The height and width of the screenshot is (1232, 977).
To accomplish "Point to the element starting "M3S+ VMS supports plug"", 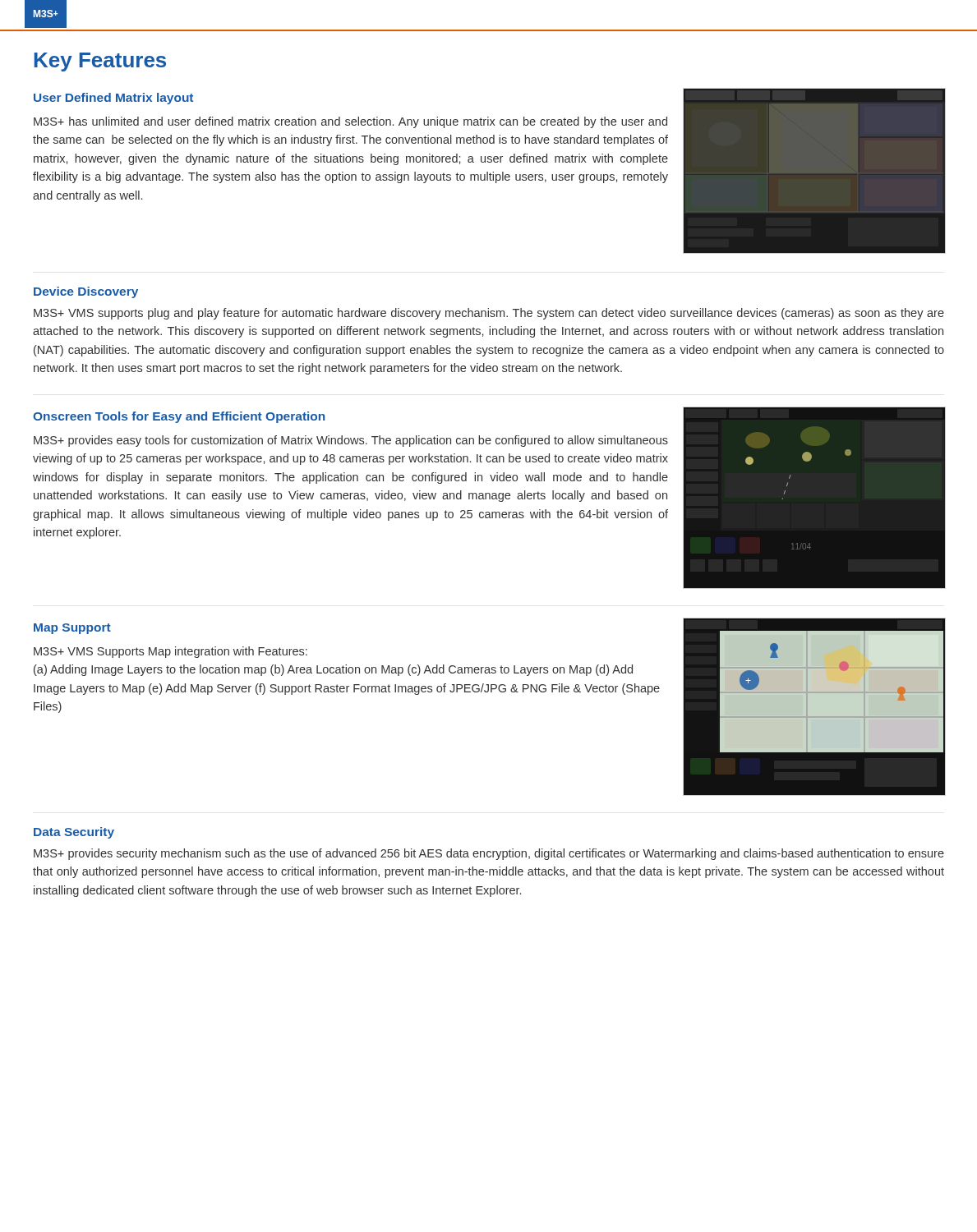I will tap(488, 341).
